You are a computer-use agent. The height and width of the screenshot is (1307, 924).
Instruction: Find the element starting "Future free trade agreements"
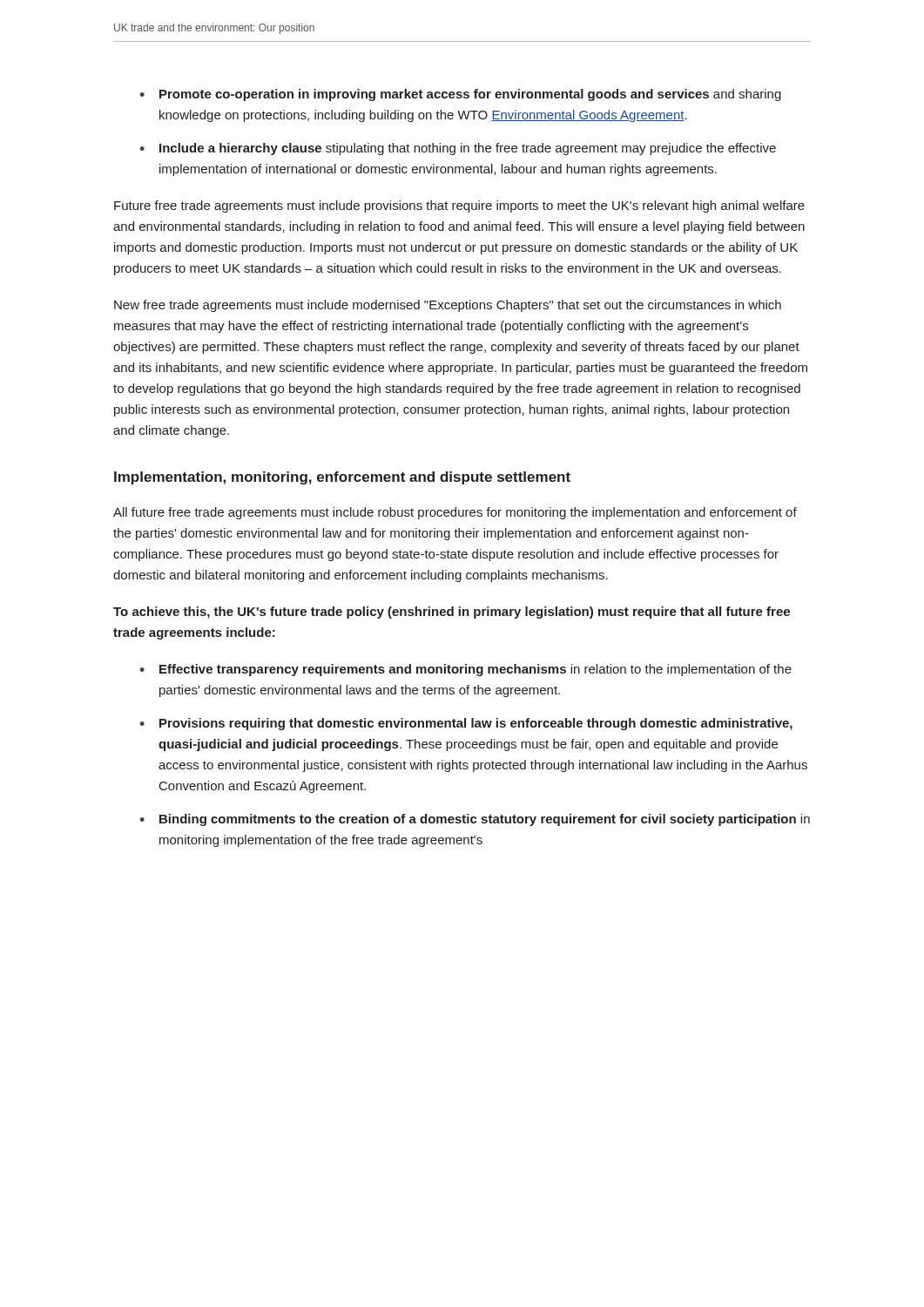tap(459, 237)
